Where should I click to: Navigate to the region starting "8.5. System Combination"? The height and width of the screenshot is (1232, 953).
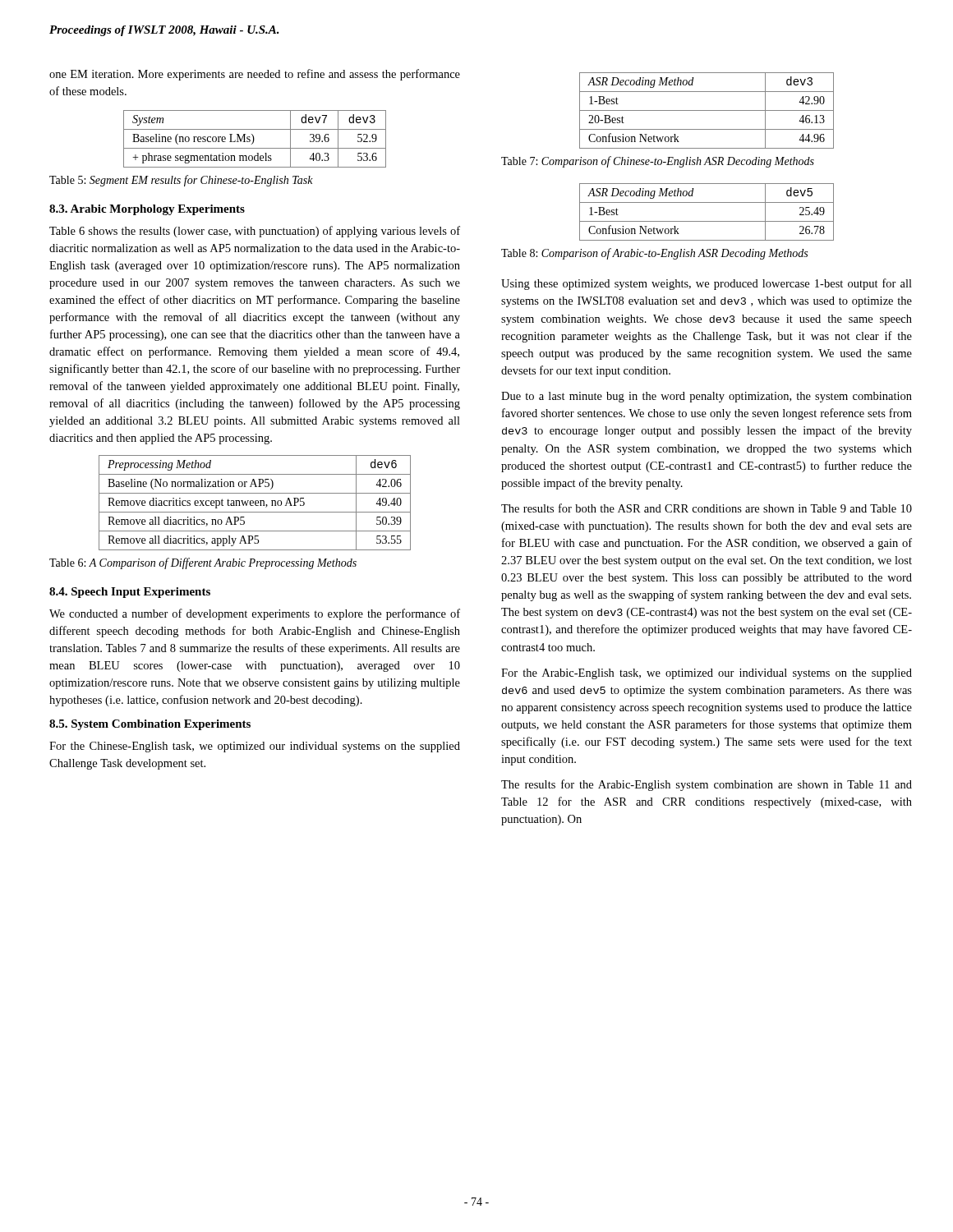[150, 724]
